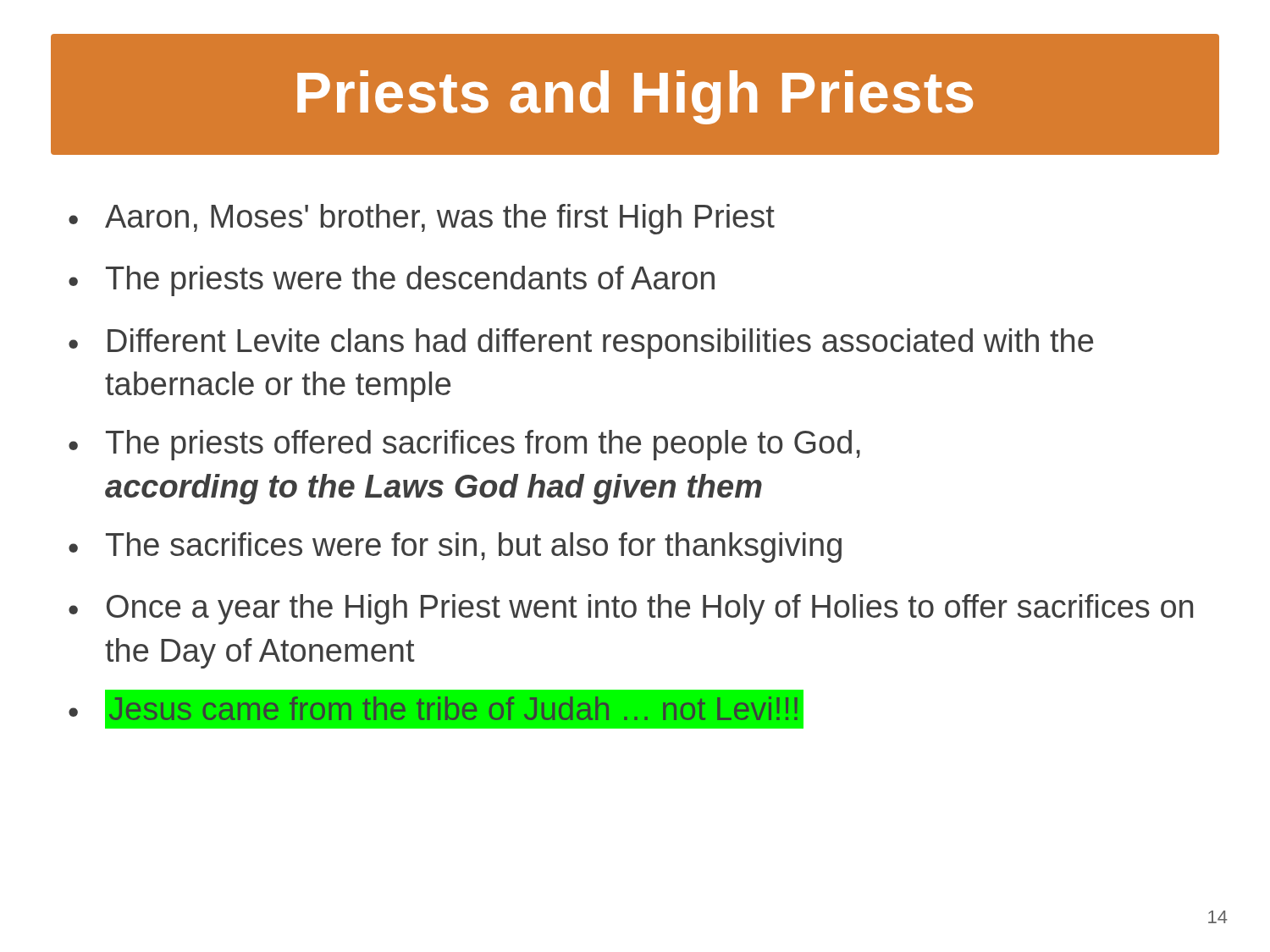Find the block starting "• The sacrifices were for"
This screenshot has width=1270, height=952.
(456, 547)
